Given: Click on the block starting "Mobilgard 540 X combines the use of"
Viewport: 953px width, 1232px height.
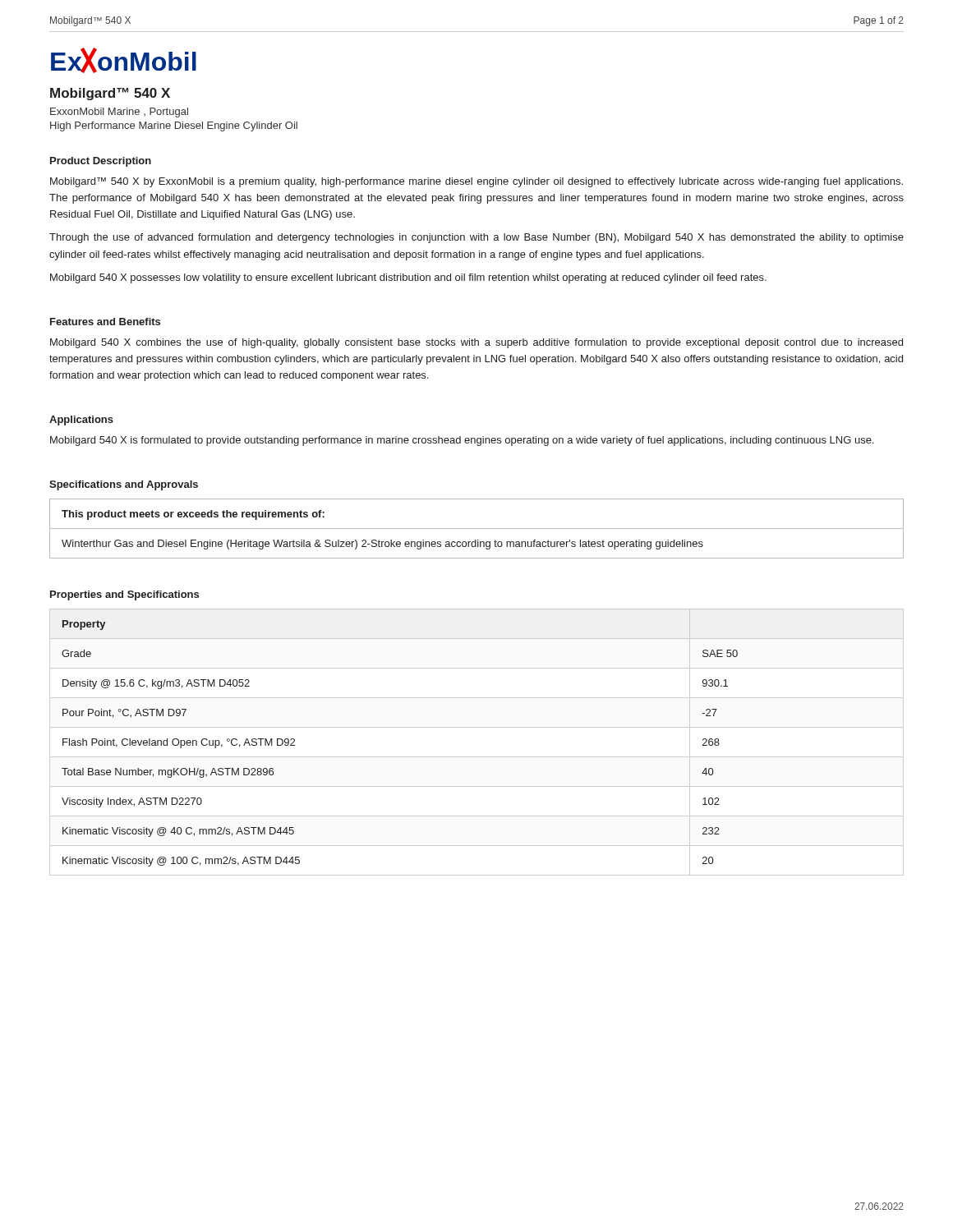Looking at the screenshot, I should pyautogui.click(x=476, y=359).
